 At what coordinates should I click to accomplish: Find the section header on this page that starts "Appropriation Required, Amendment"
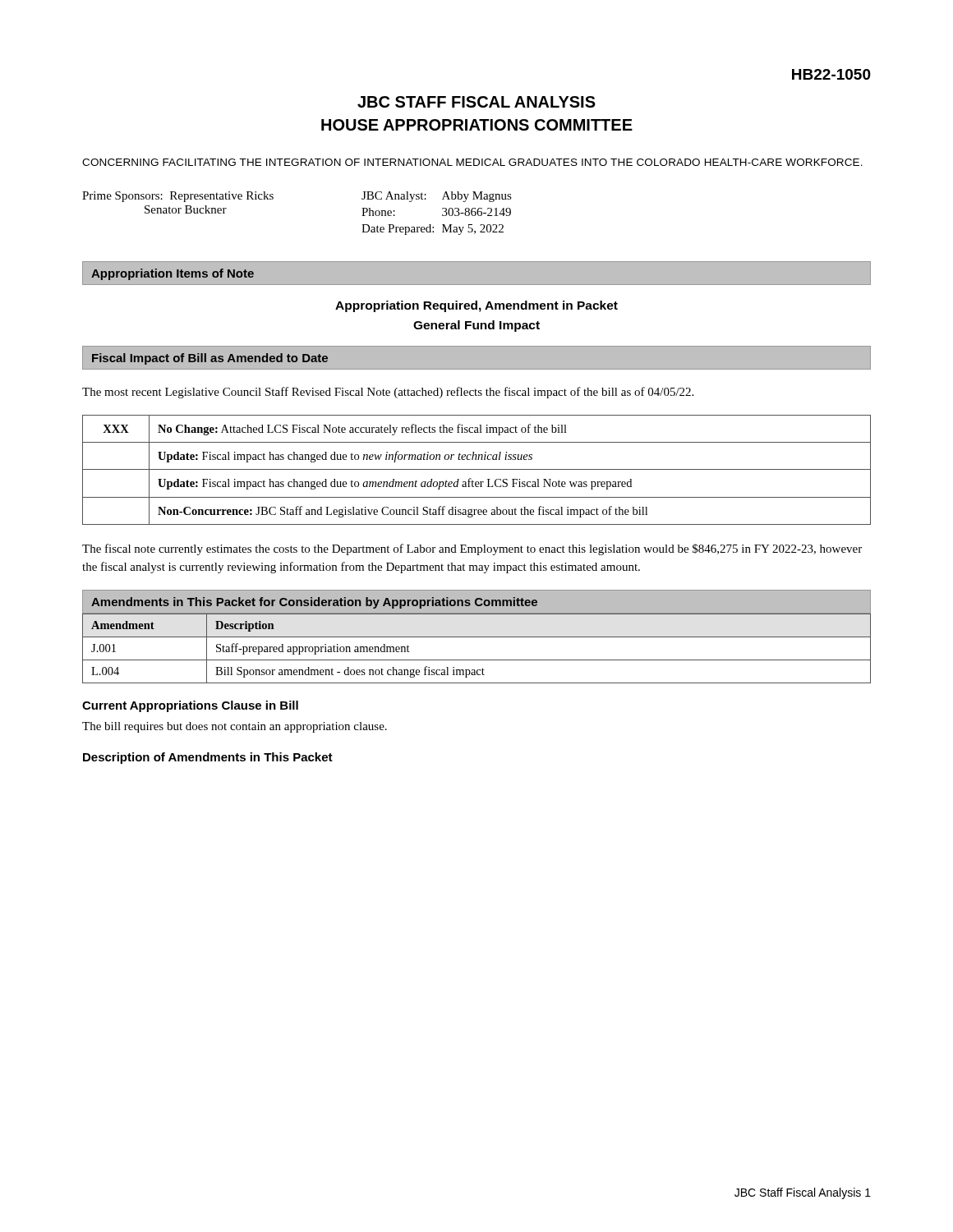point(476,305)
